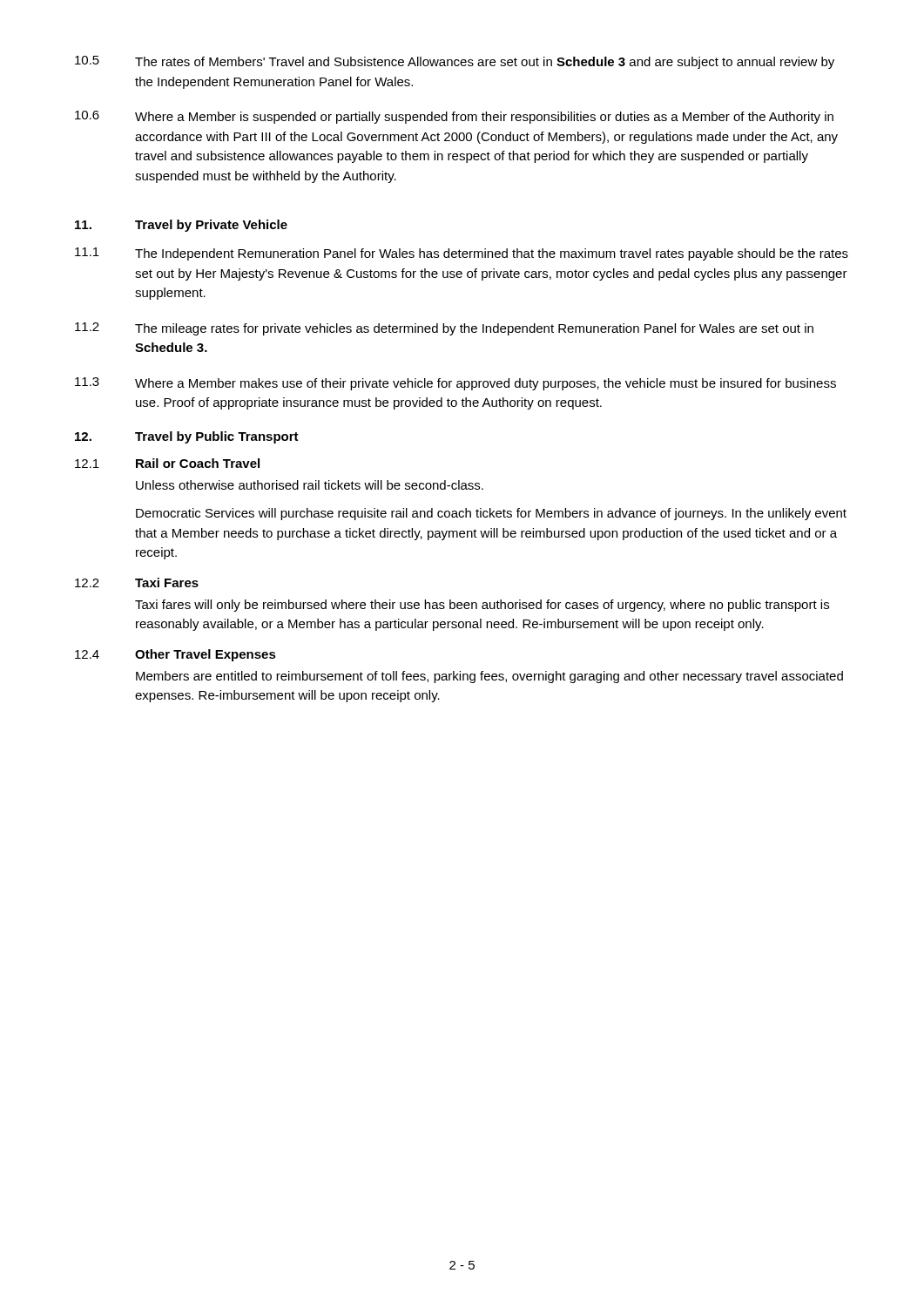924x1307 pixels.
Task: Find the passage starting "12.2 Taxi Fares"
Action: coord(136,582)
